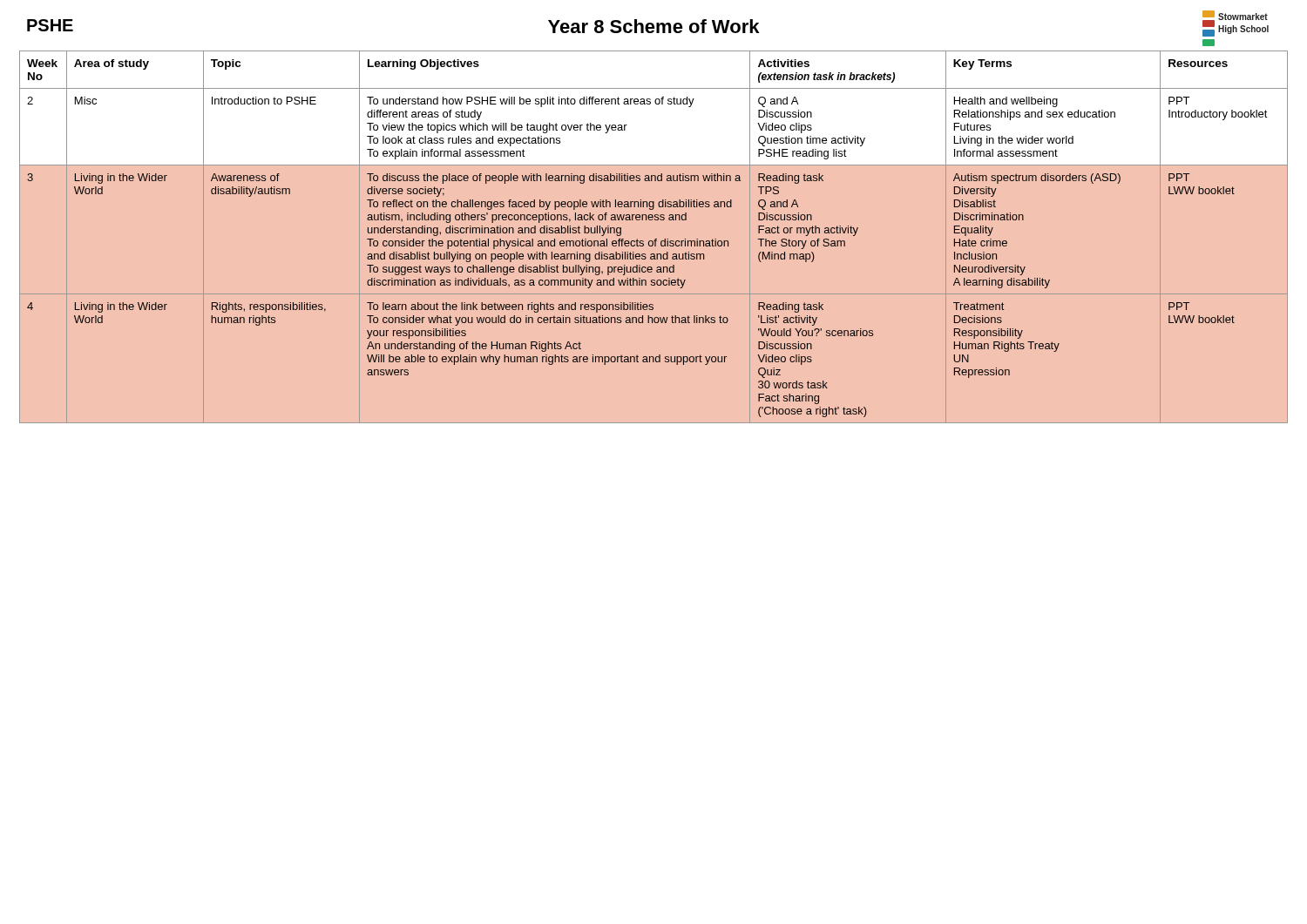Locate the title containing "Year 8 Scheme of Work"
Screen dimensions: 924x1307
(654, 27)
